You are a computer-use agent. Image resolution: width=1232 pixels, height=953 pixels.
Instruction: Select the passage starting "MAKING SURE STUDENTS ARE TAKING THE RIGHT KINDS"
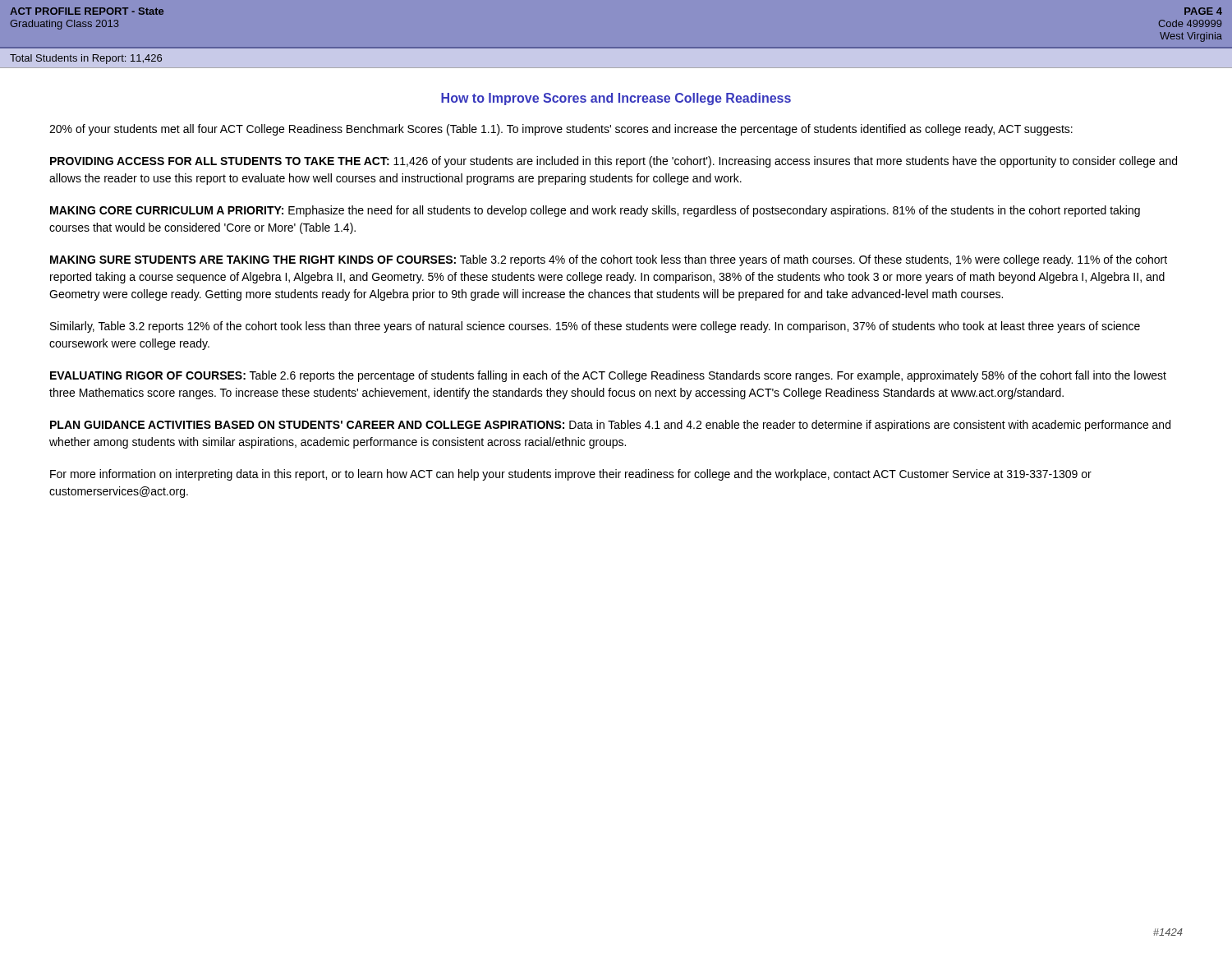[x=608, y=277]
